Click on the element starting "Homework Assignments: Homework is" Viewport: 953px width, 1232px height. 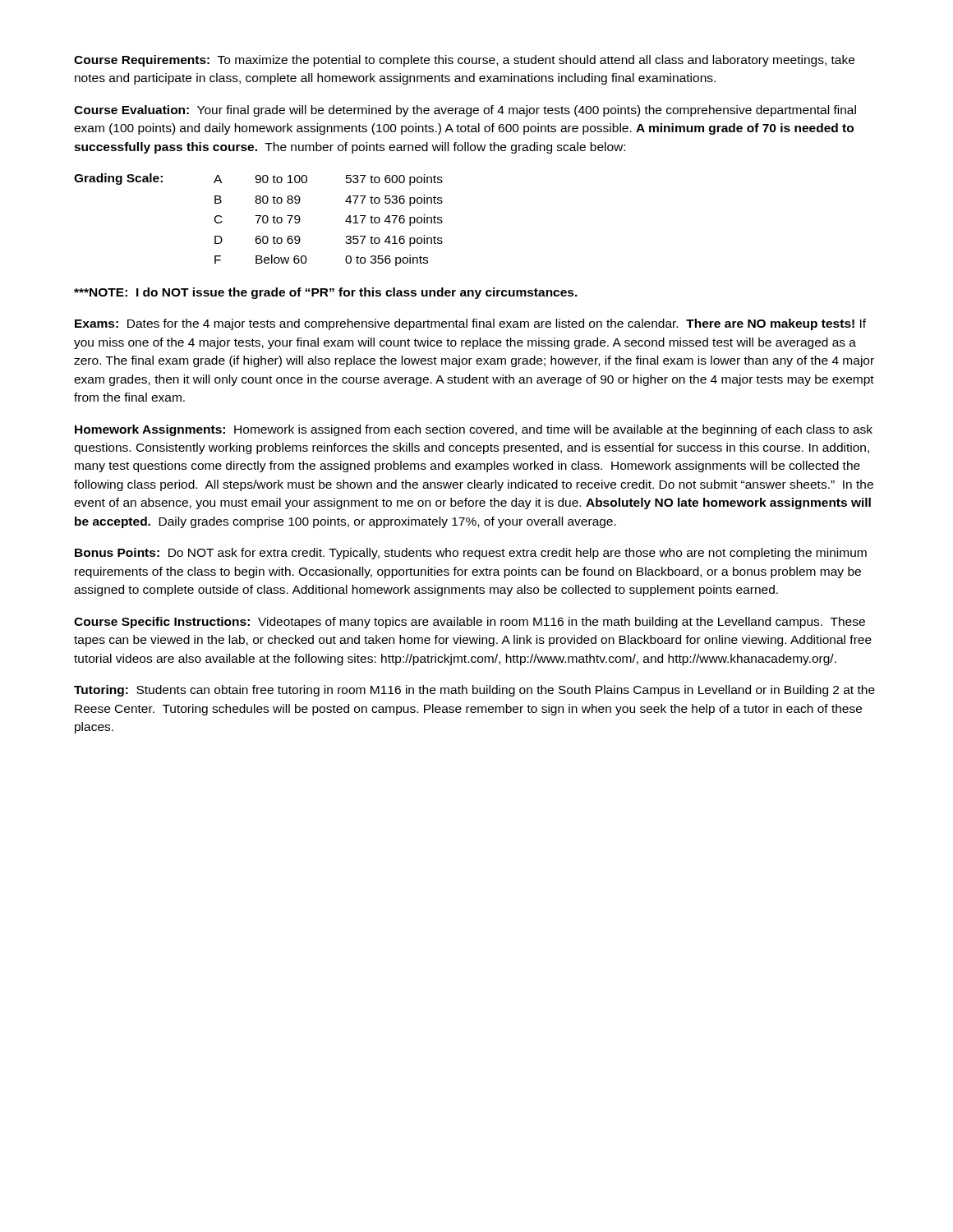(474, 475)
